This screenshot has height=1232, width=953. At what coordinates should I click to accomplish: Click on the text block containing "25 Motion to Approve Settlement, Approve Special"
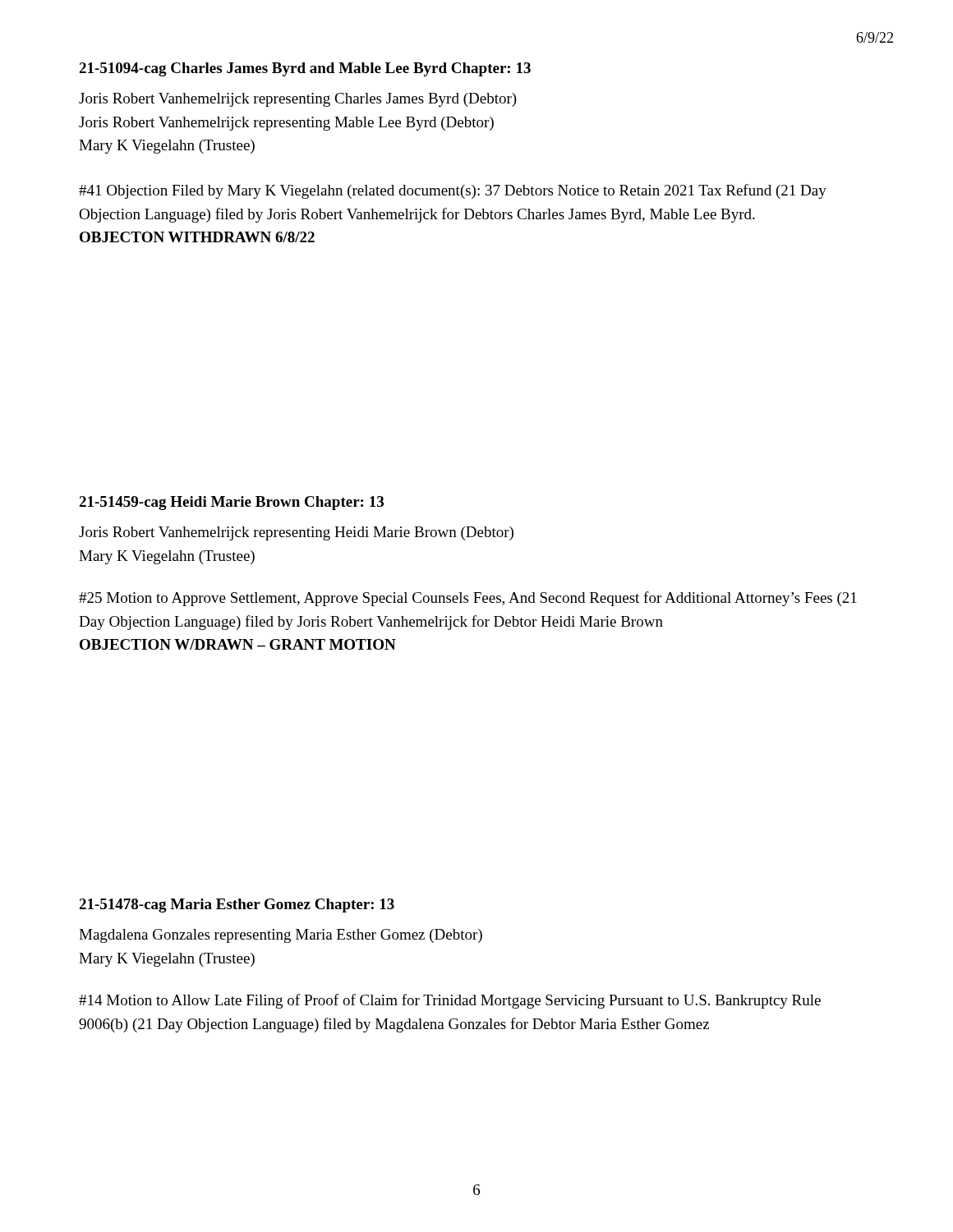point(476,622)
